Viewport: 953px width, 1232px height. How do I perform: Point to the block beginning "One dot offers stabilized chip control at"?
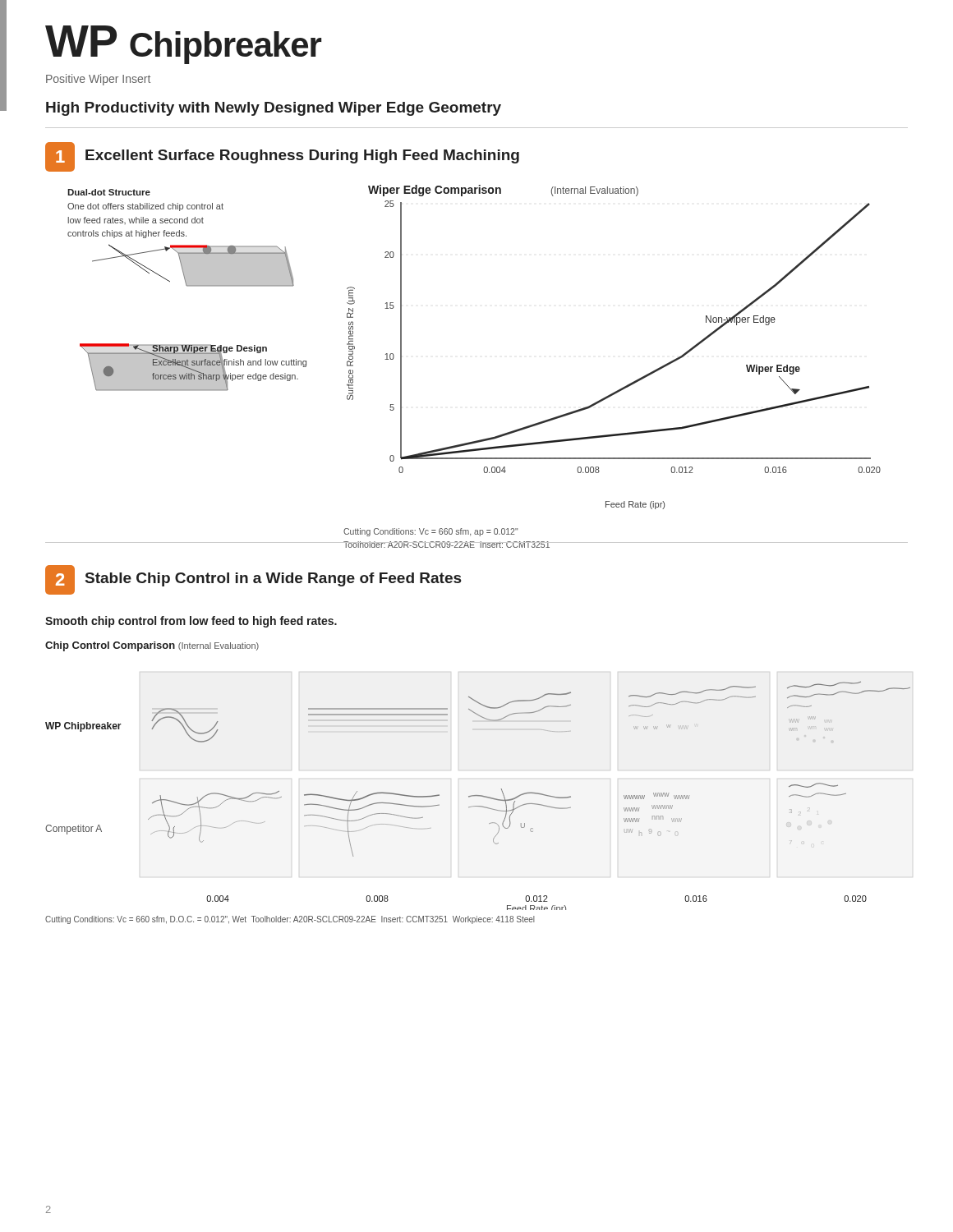point(145,220)
